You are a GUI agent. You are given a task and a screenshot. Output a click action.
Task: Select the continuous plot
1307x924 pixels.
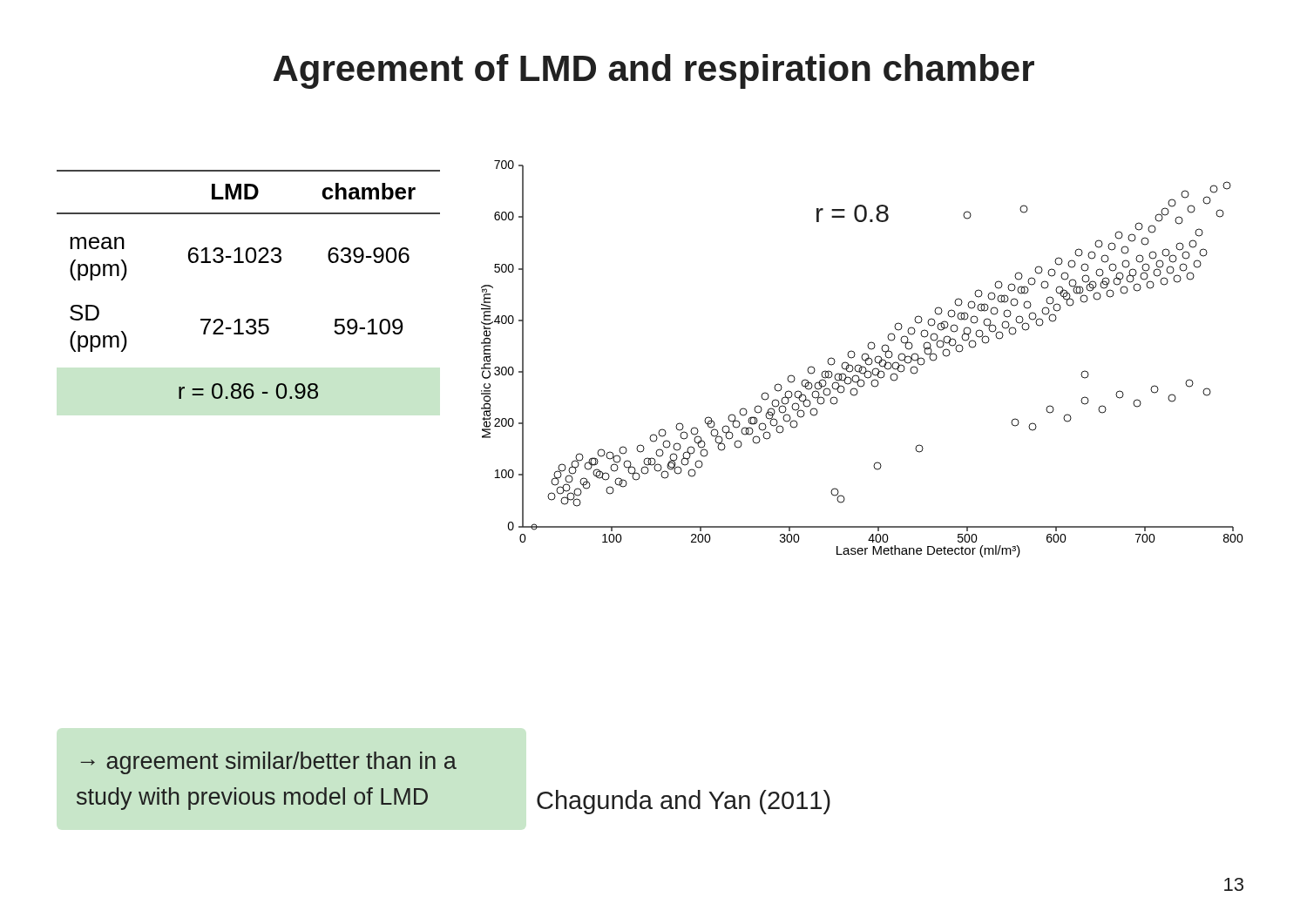point(863,357)
